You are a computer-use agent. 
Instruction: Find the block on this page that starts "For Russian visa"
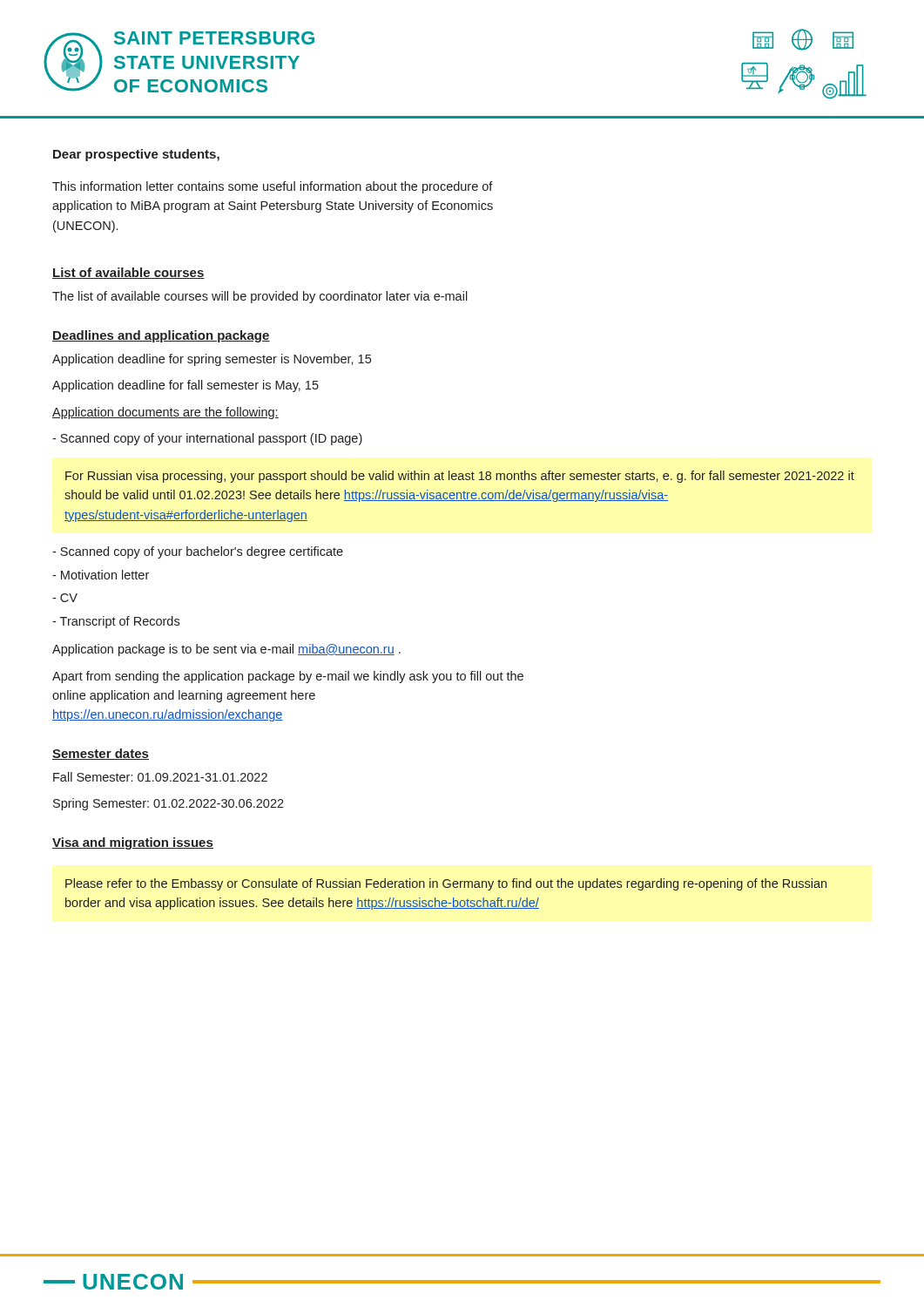459,495
